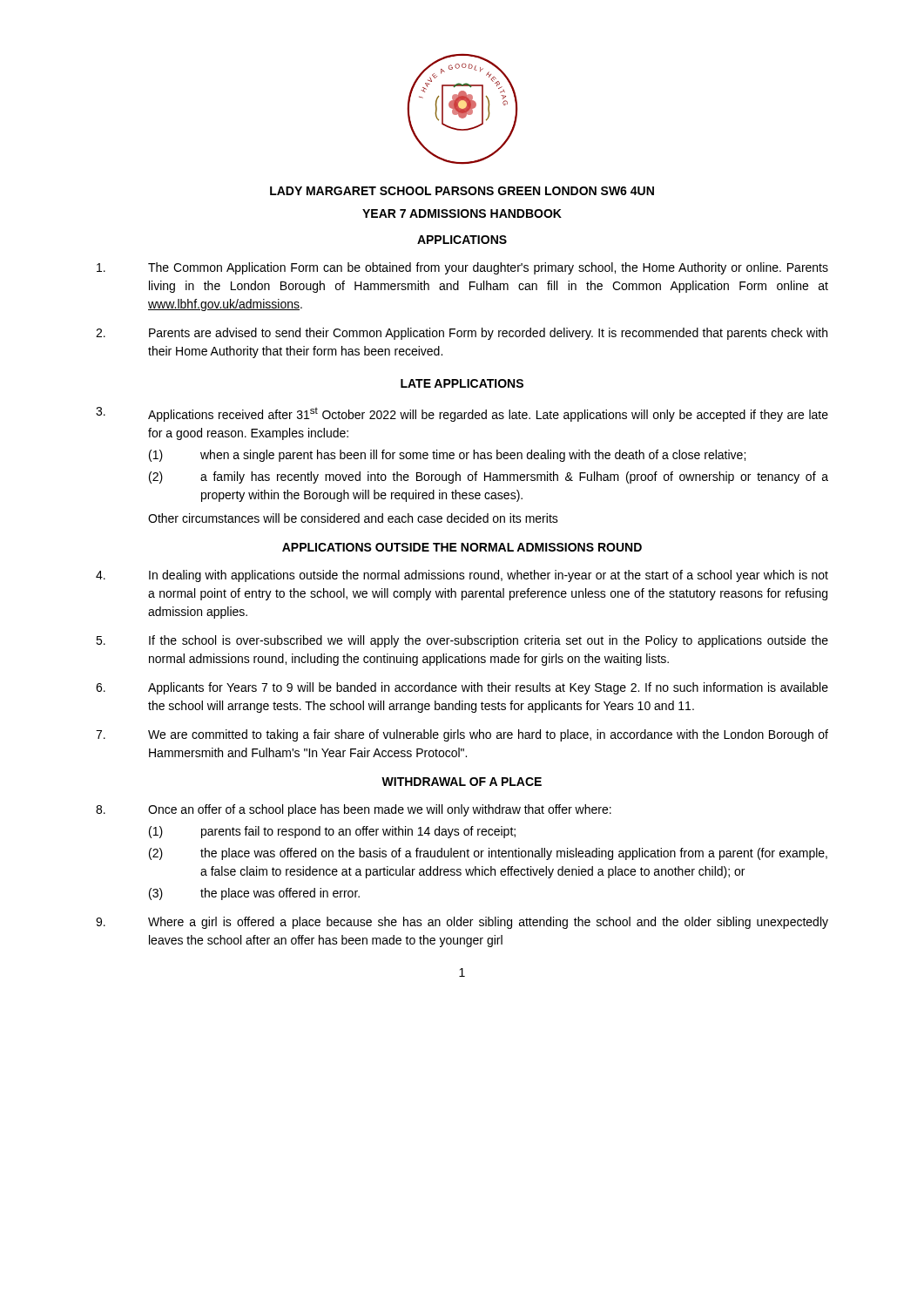
Task: Where does it say "WITHDRAWAL OF A PLACE"?
Action: pos(462,781)
